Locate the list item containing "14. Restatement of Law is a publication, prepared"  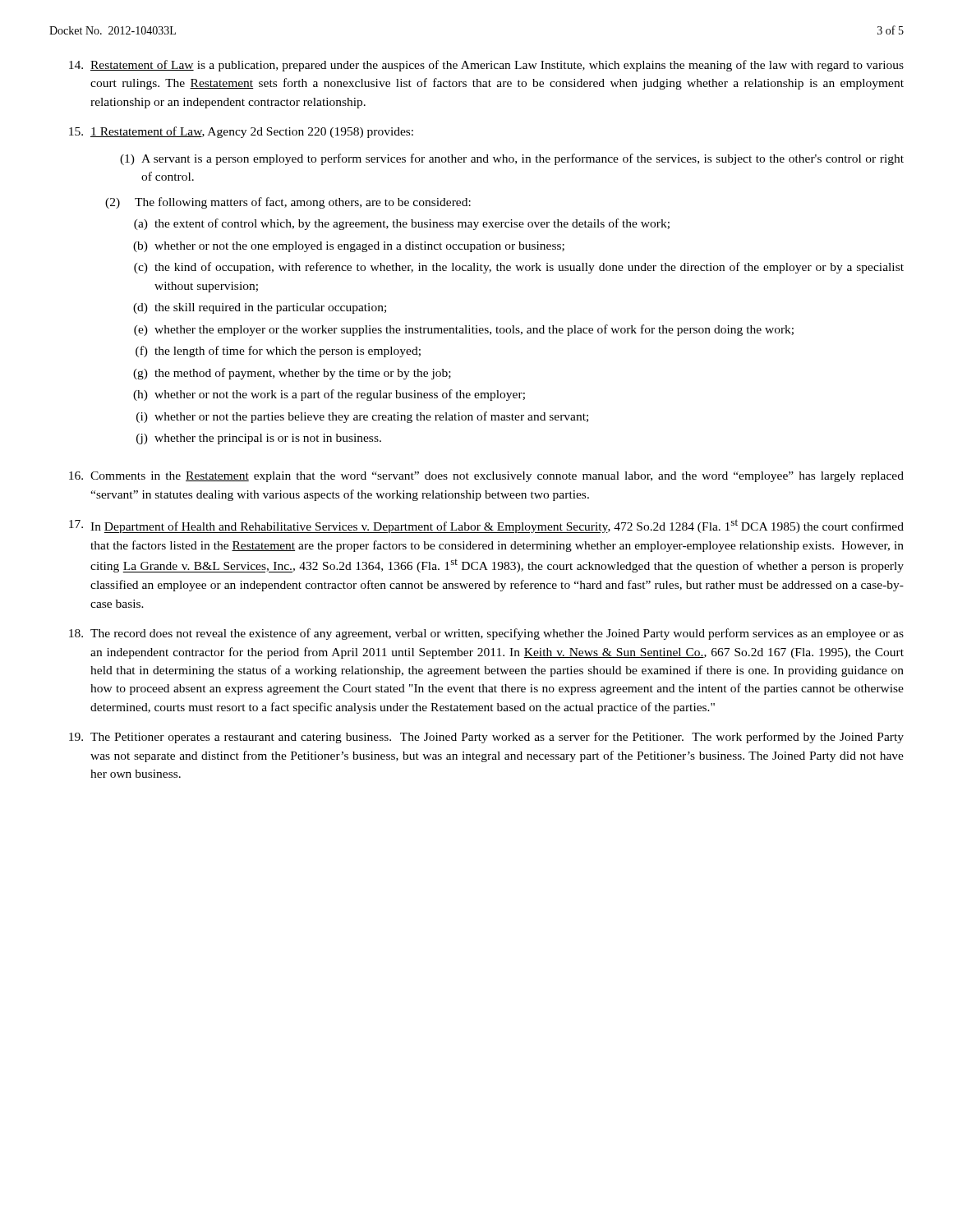[x=476, y=84]
